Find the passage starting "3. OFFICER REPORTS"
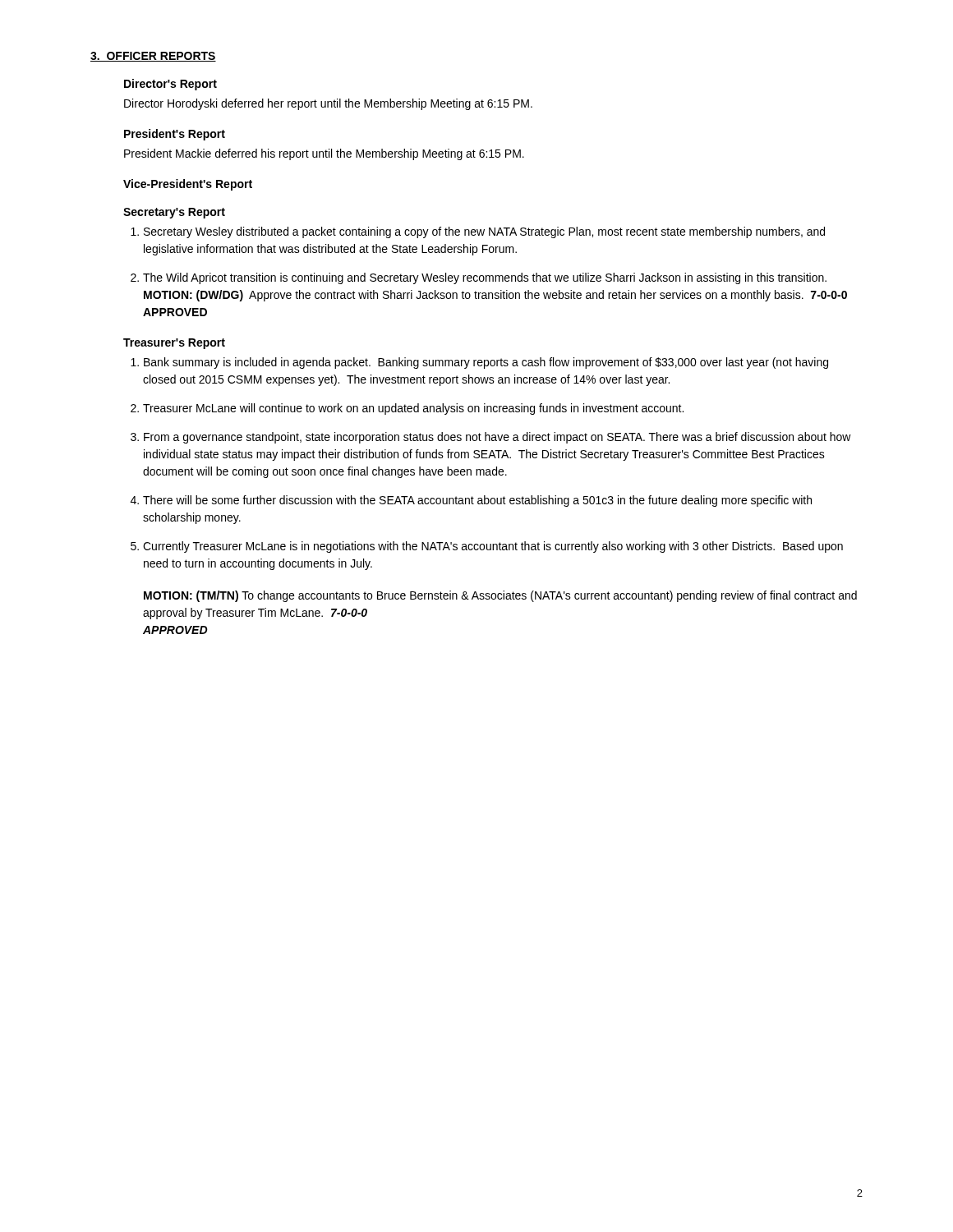 pos(153,56)
